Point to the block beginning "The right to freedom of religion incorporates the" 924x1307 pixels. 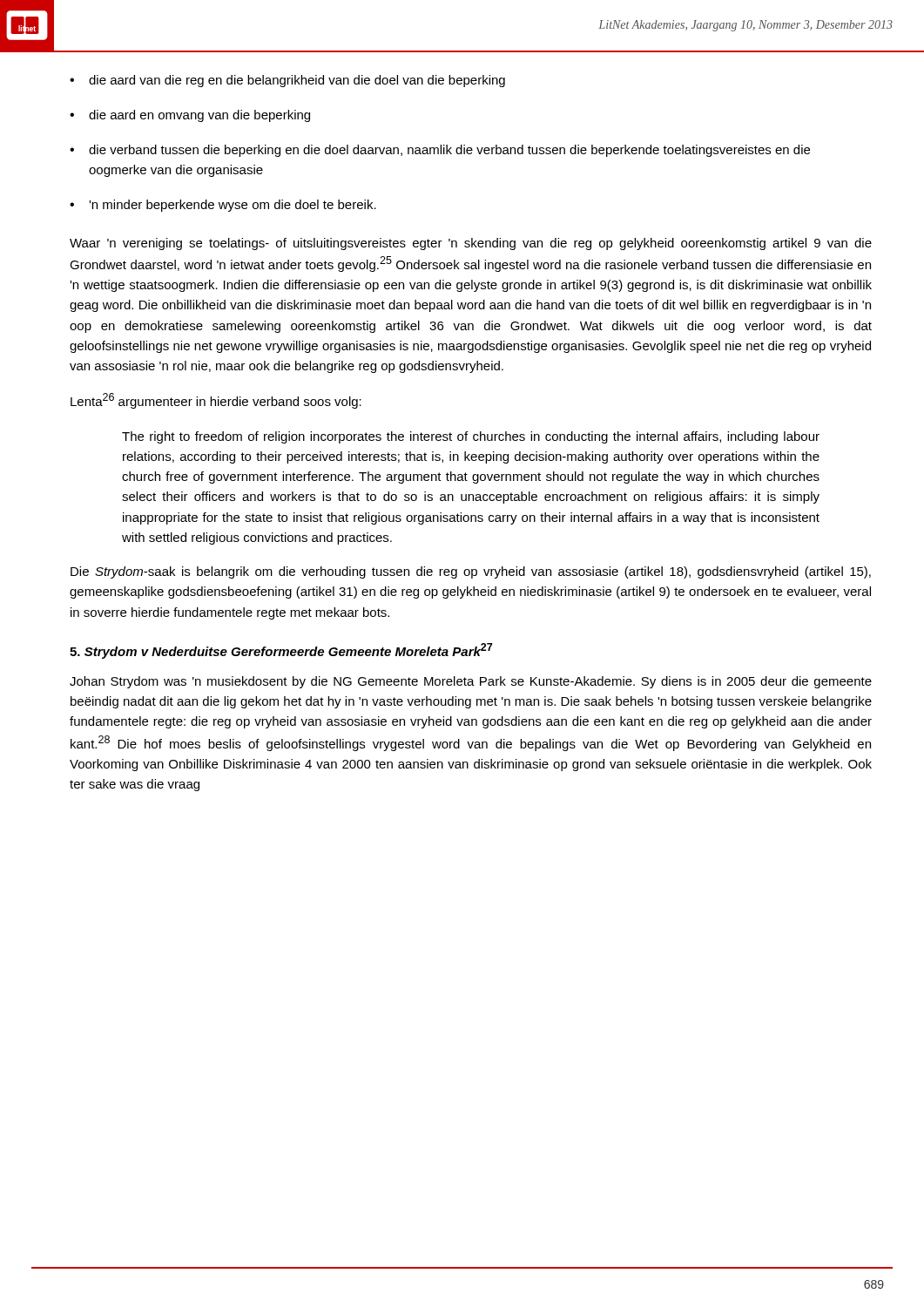pyautogui.click(x=471, y=486)
